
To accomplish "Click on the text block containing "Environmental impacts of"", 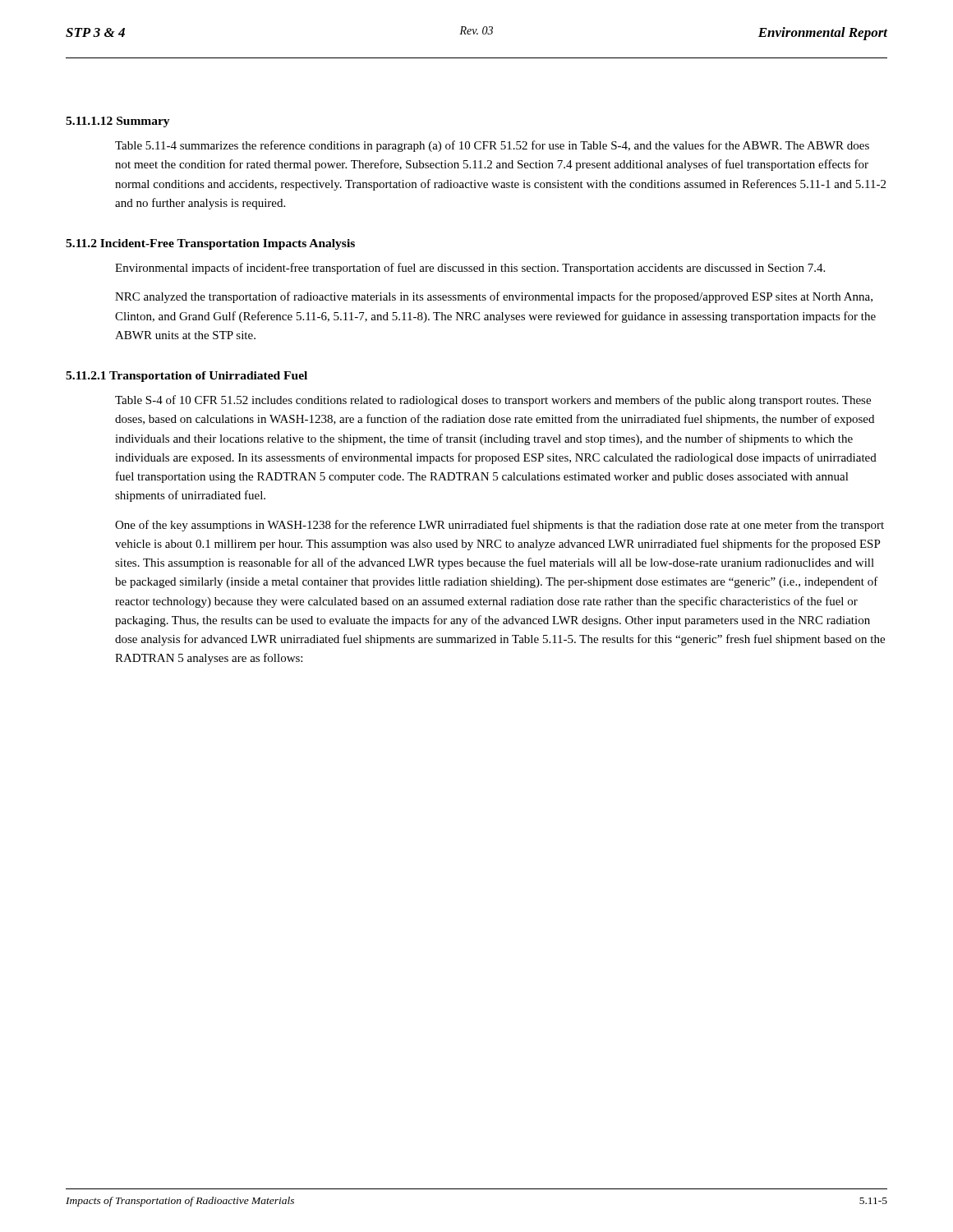I will coord(470,268).
